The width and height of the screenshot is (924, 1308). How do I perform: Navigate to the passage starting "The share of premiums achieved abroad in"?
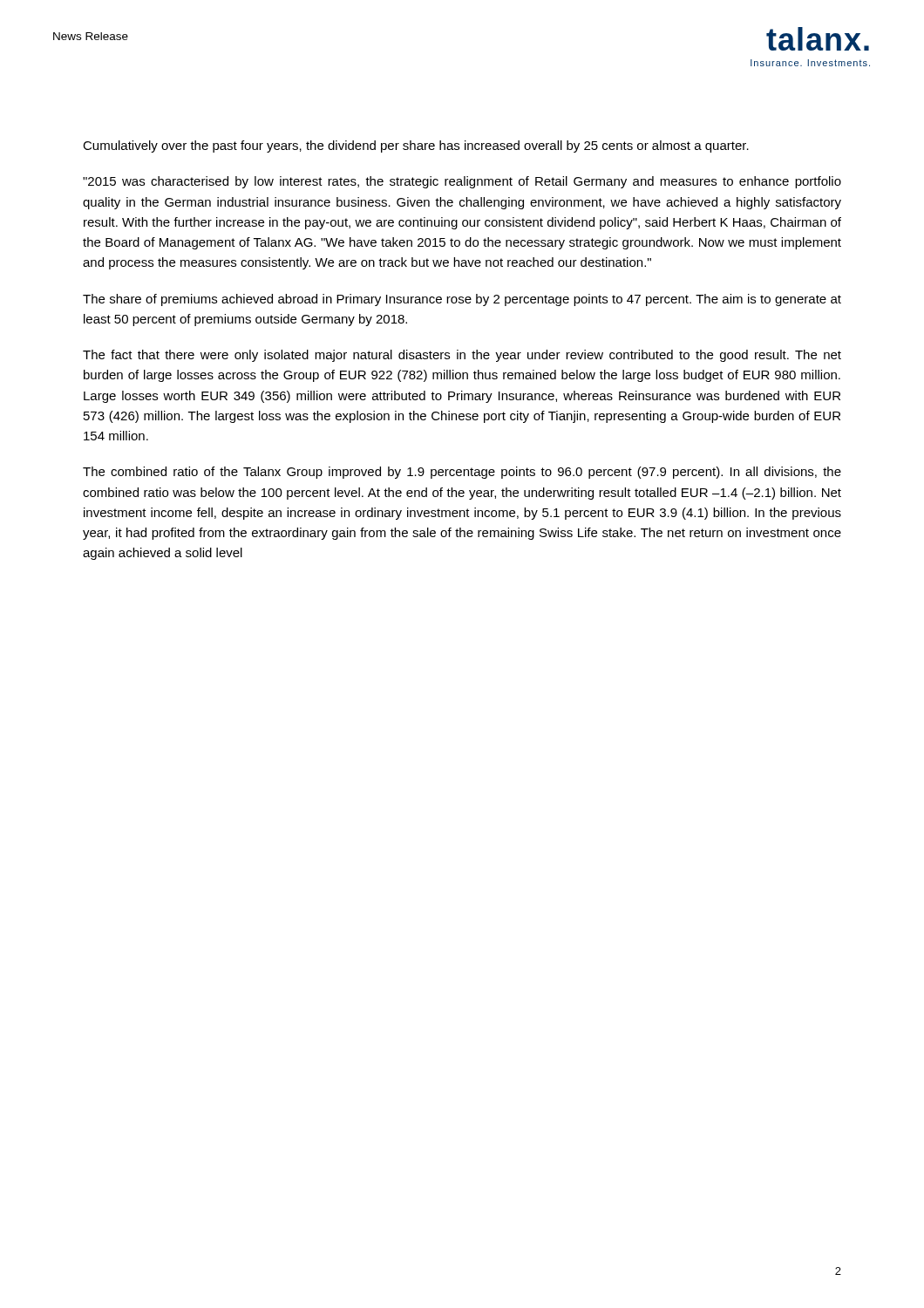[x=462, y=308]
